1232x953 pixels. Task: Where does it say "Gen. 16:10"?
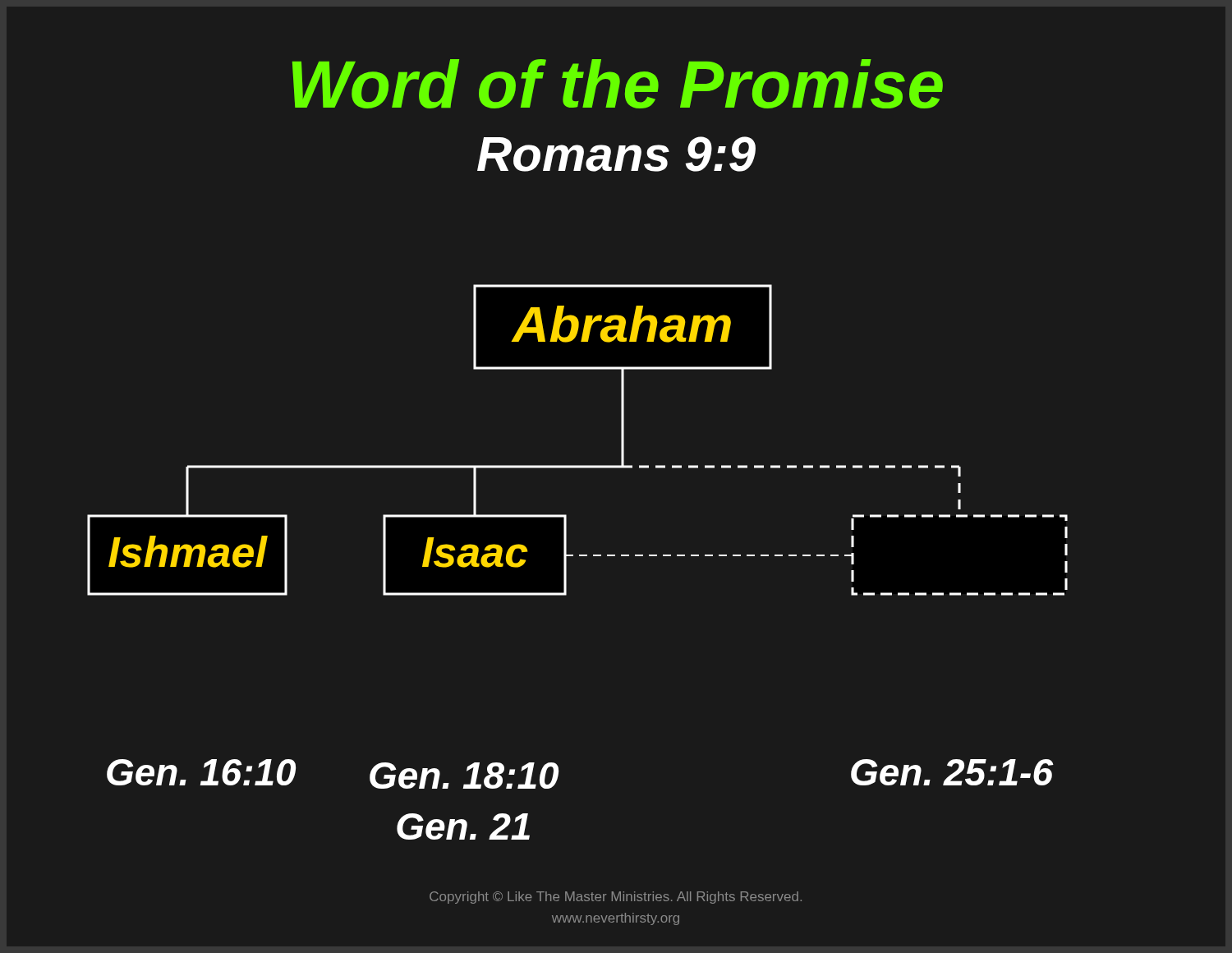201,772
